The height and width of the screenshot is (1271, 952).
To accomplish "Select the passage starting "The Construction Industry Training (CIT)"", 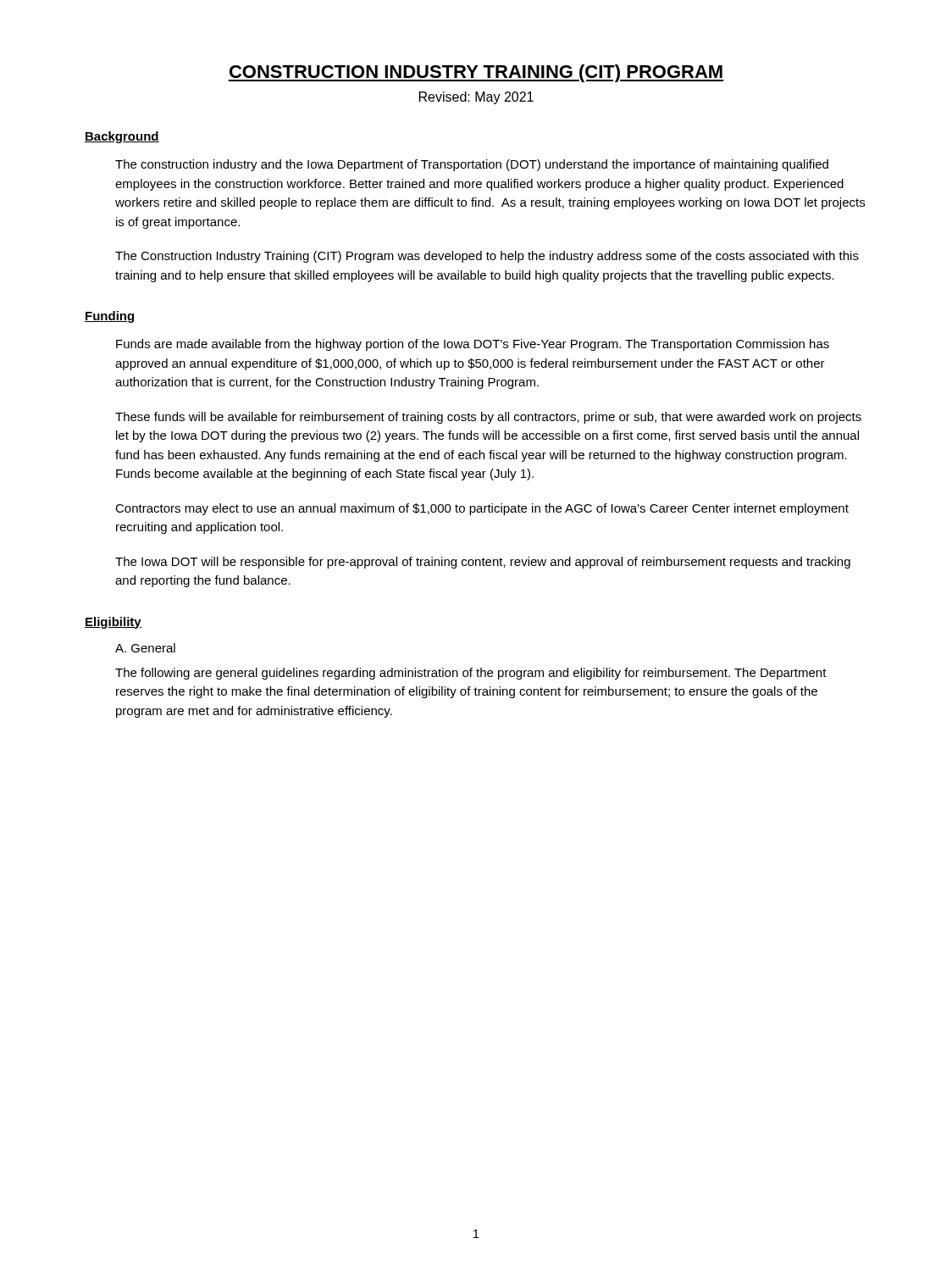I will (487, 265).
